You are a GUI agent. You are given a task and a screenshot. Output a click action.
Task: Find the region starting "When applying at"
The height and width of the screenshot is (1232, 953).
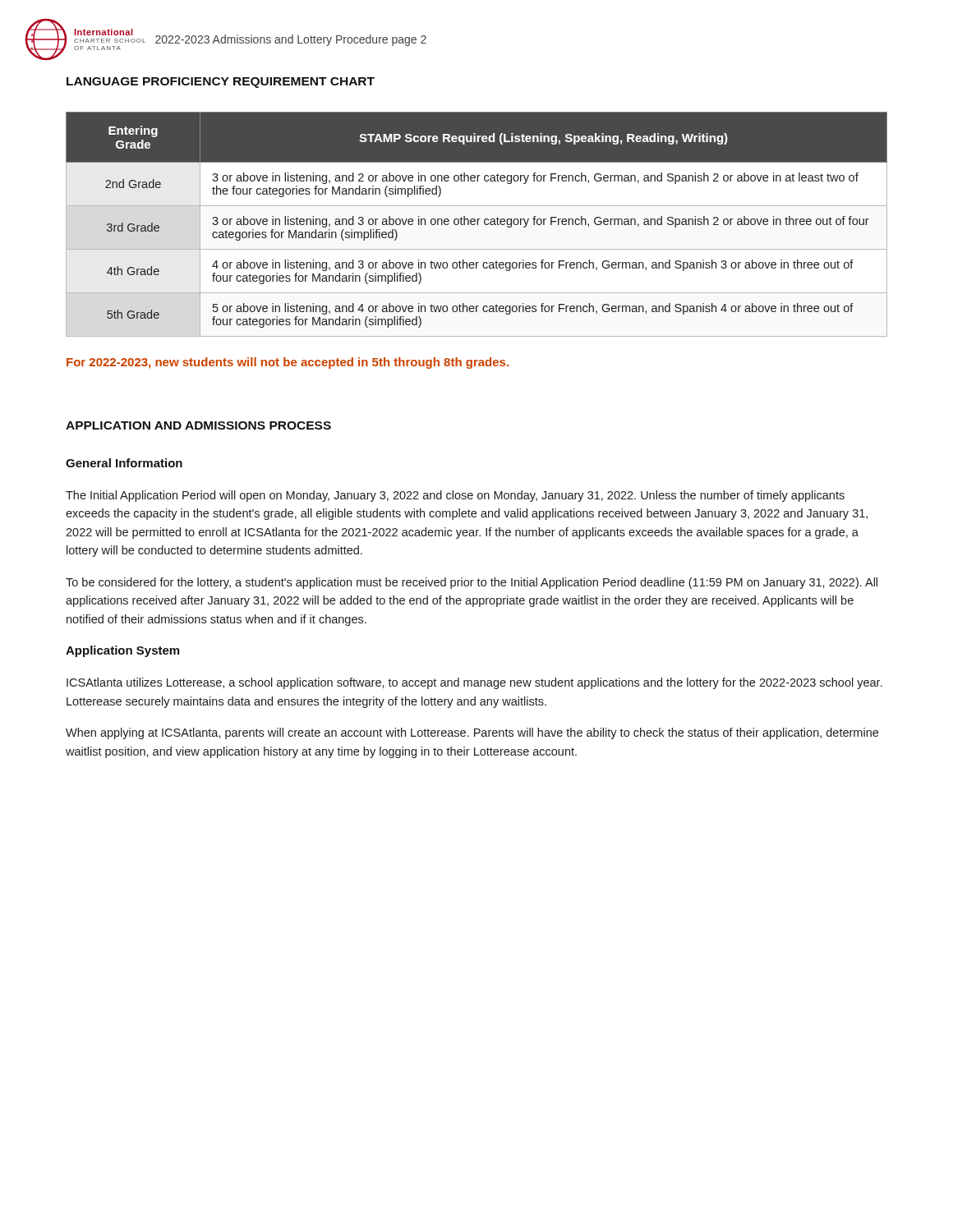(x=472, y=742)
